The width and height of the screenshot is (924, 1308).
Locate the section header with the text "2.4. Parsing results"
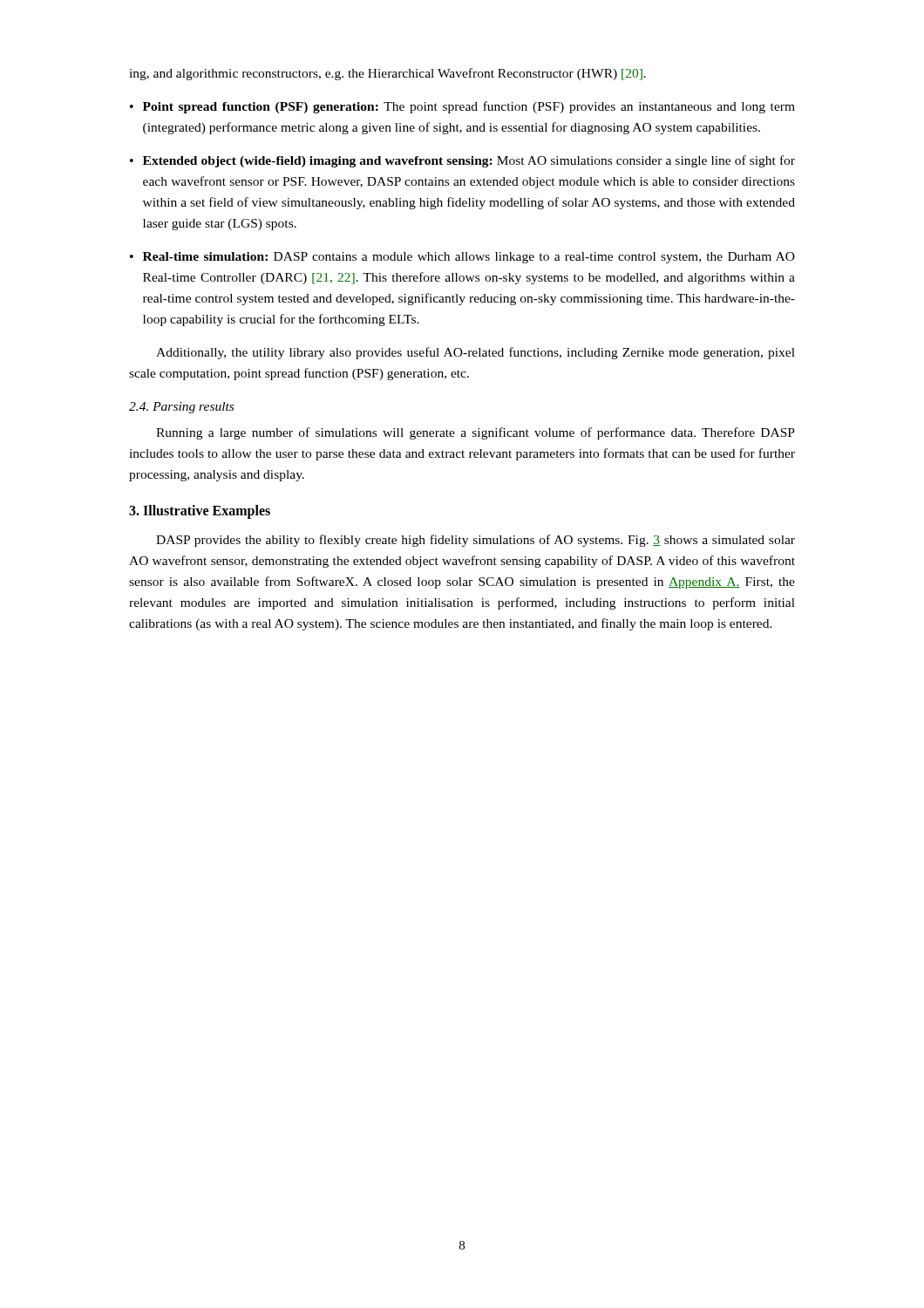tap(182, 406)
